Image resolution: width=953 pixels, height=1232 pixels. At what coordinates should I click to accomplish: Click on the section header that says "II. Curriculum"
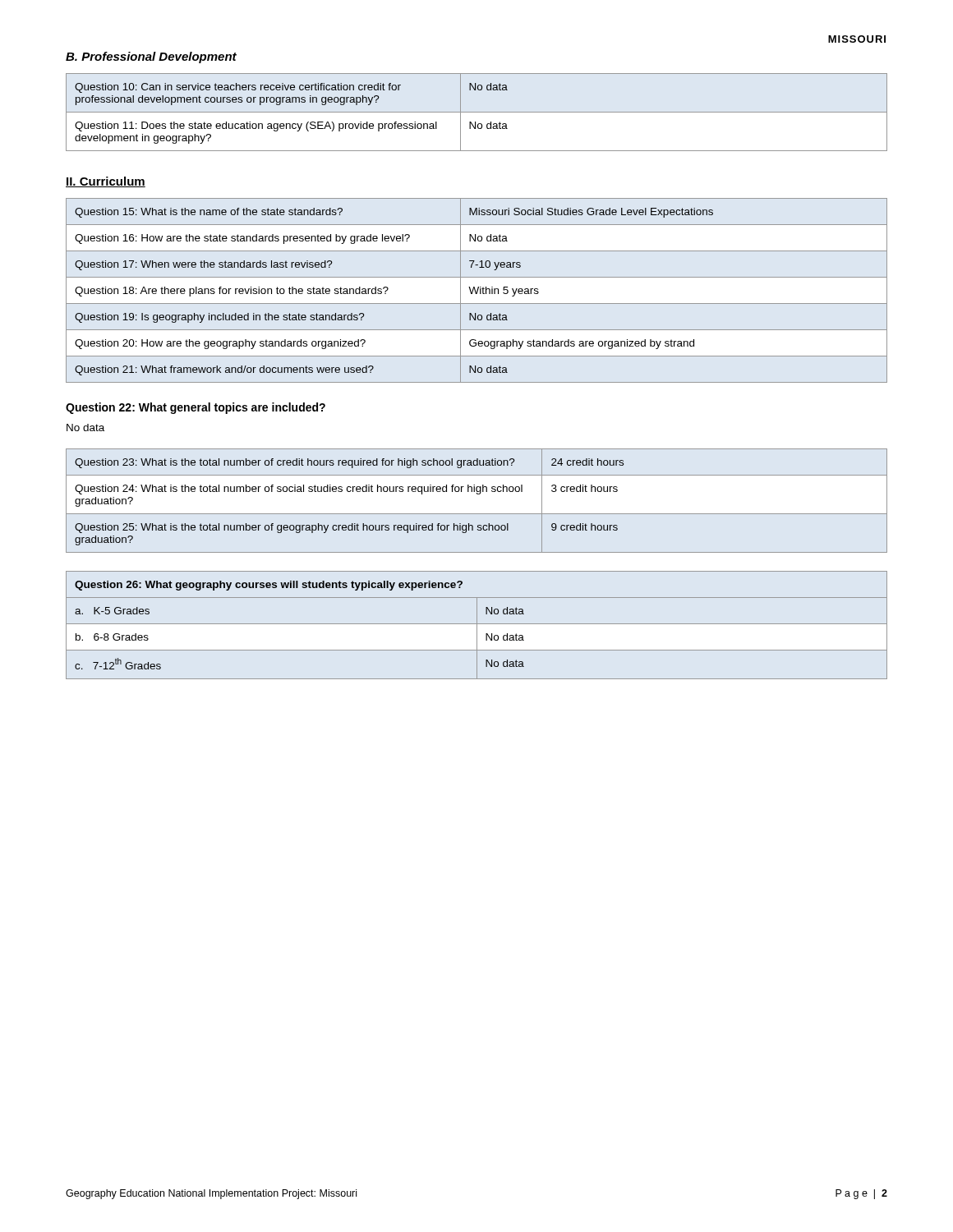click(105, 181)
